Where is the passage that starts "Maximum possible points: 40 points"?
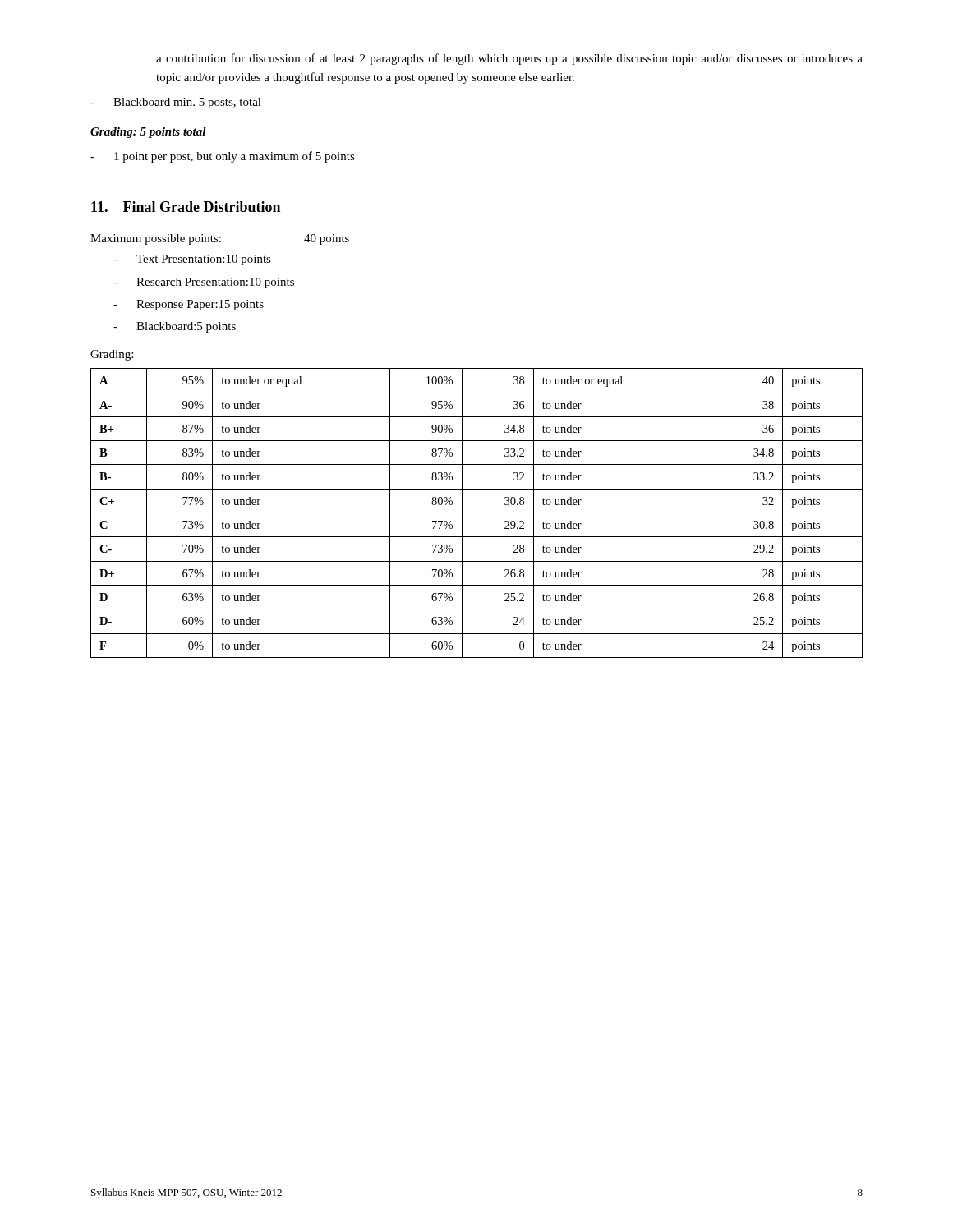The image size is (953, 1232). click(220, 239)
